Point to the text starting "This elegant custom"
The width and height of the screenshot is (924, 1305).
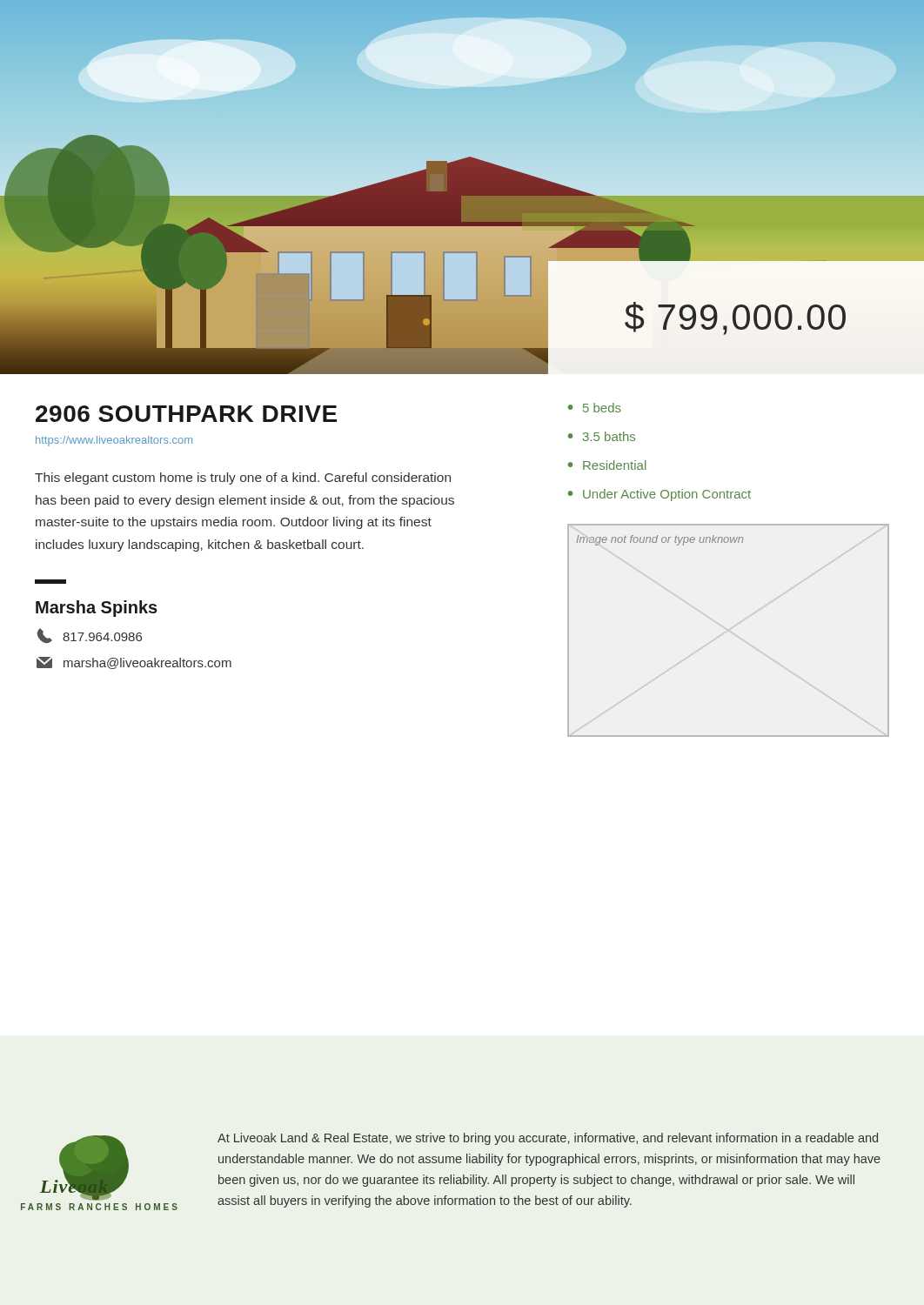point(248,511)
